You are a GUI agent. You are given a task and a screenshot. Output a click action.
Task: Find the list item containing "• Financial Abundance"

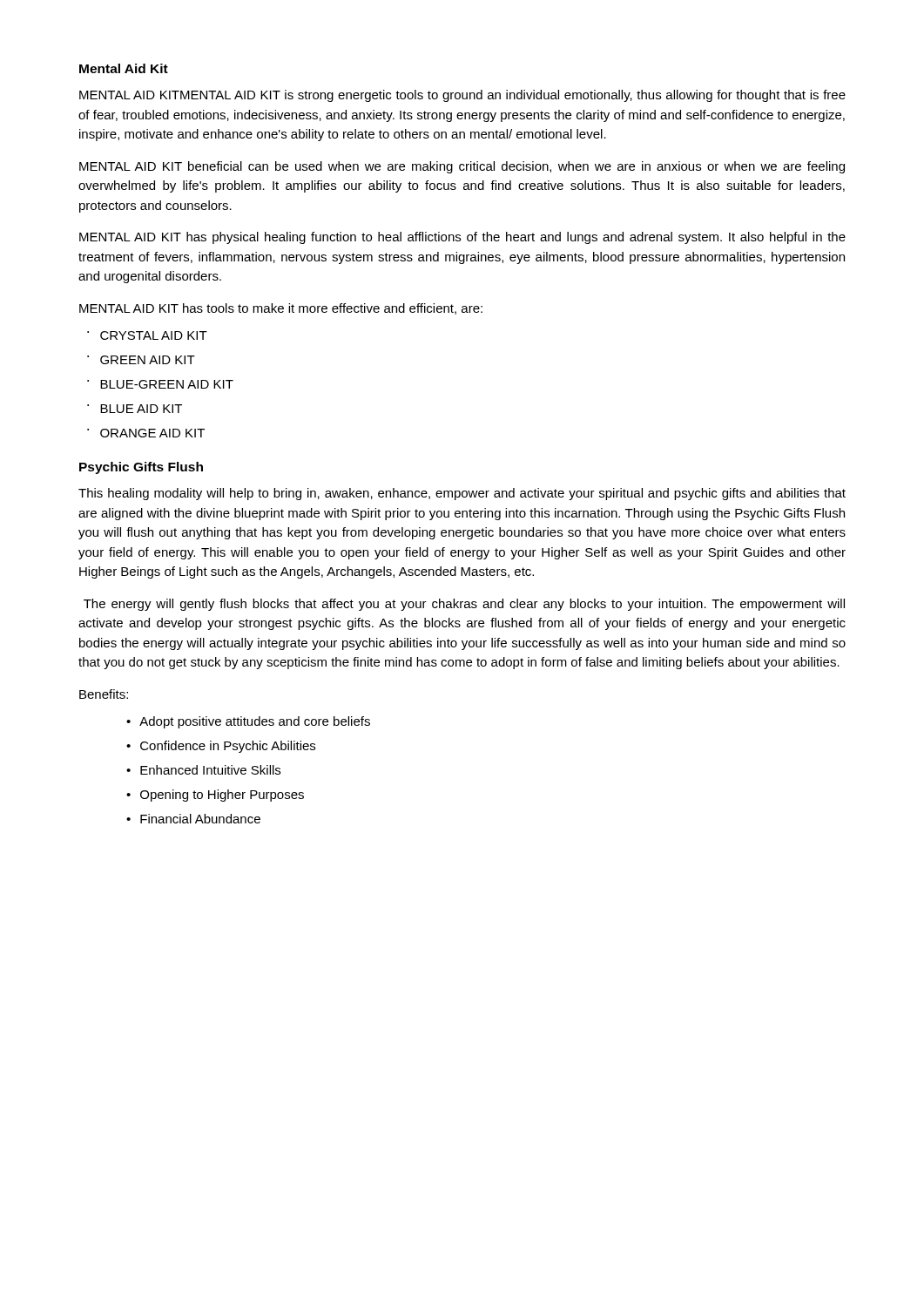point(194,819)
